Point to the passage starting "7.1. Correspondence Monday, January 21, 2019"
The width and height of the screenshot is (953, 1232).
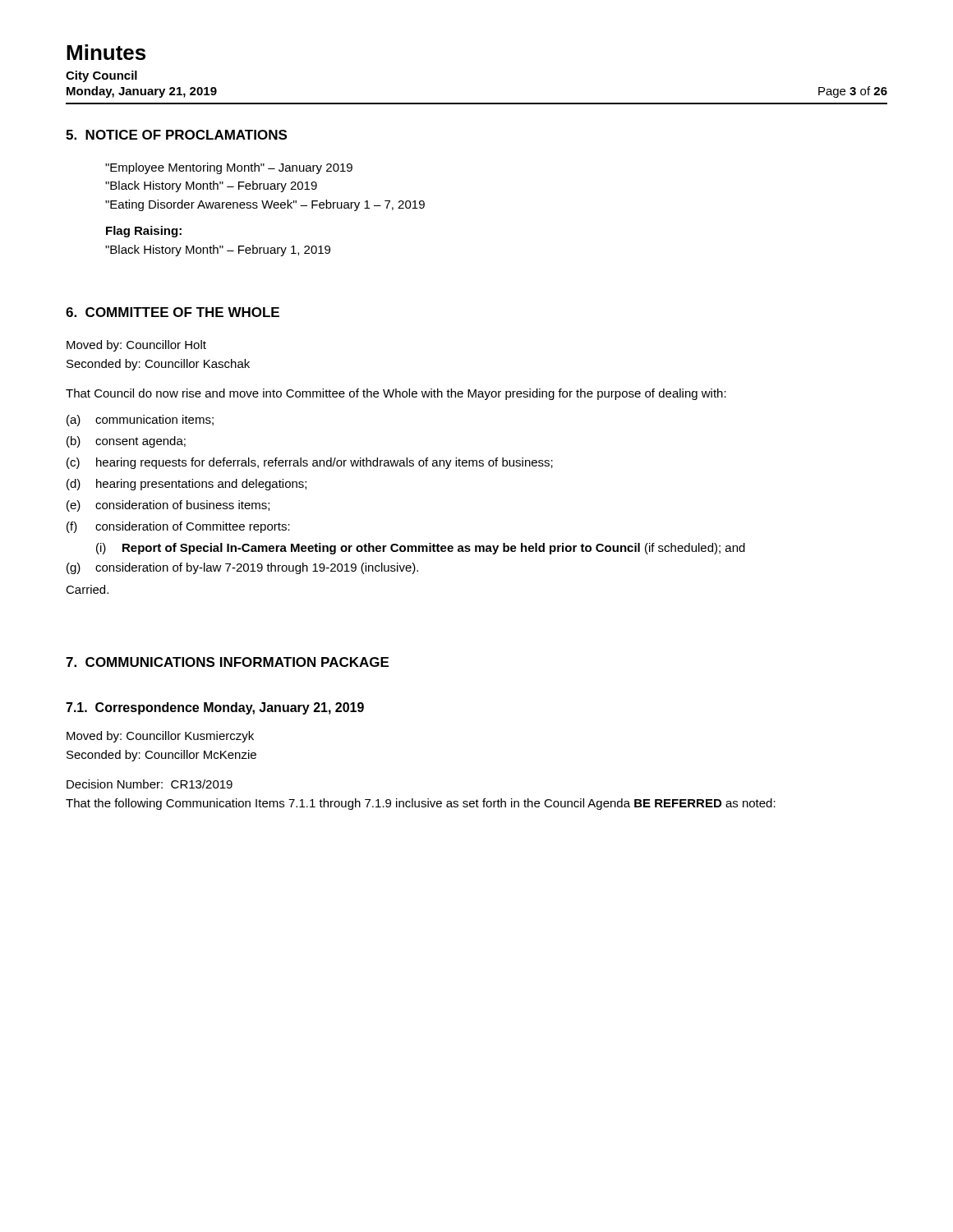coord(215,708)
